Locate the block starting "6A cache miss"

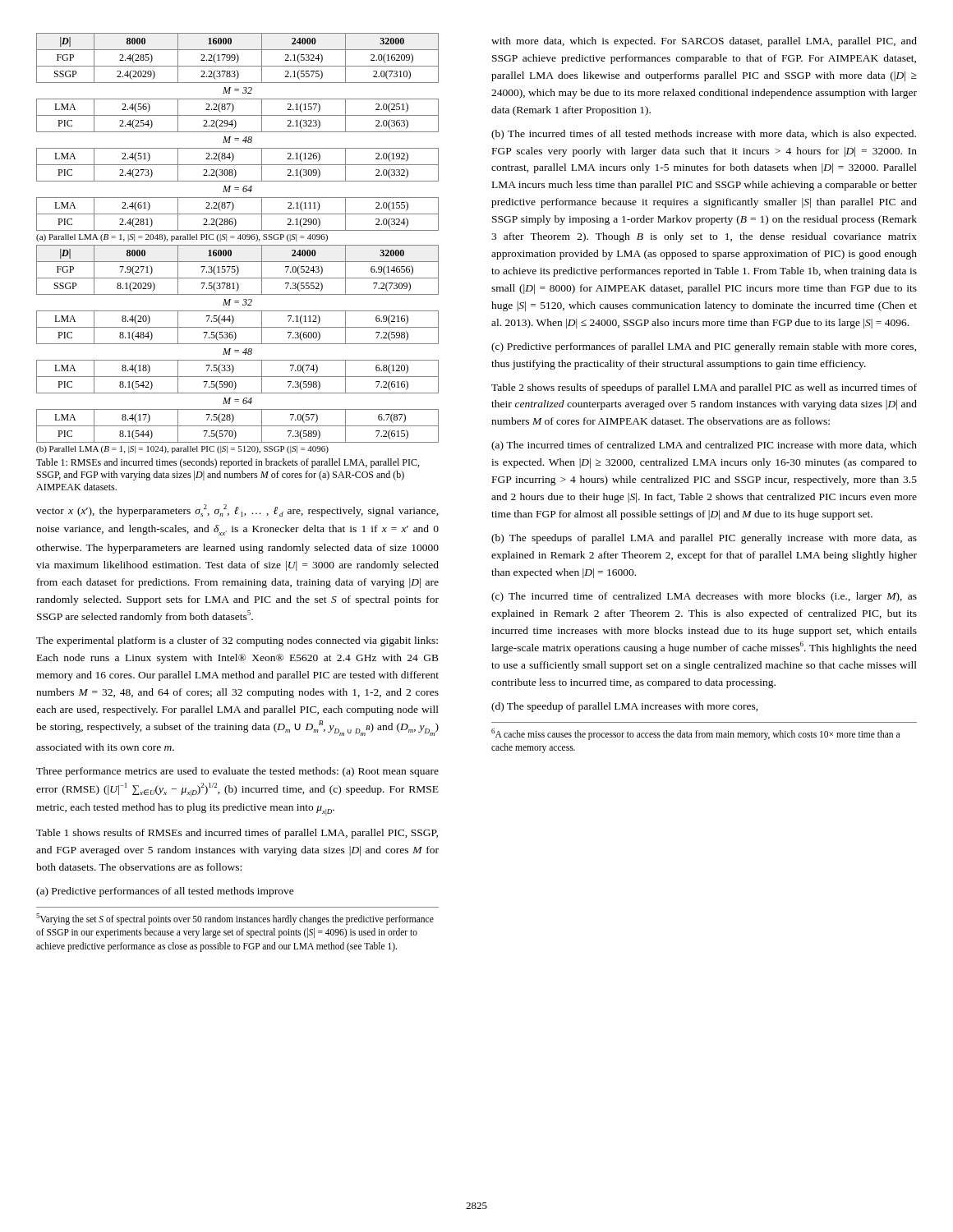point(696,739)
